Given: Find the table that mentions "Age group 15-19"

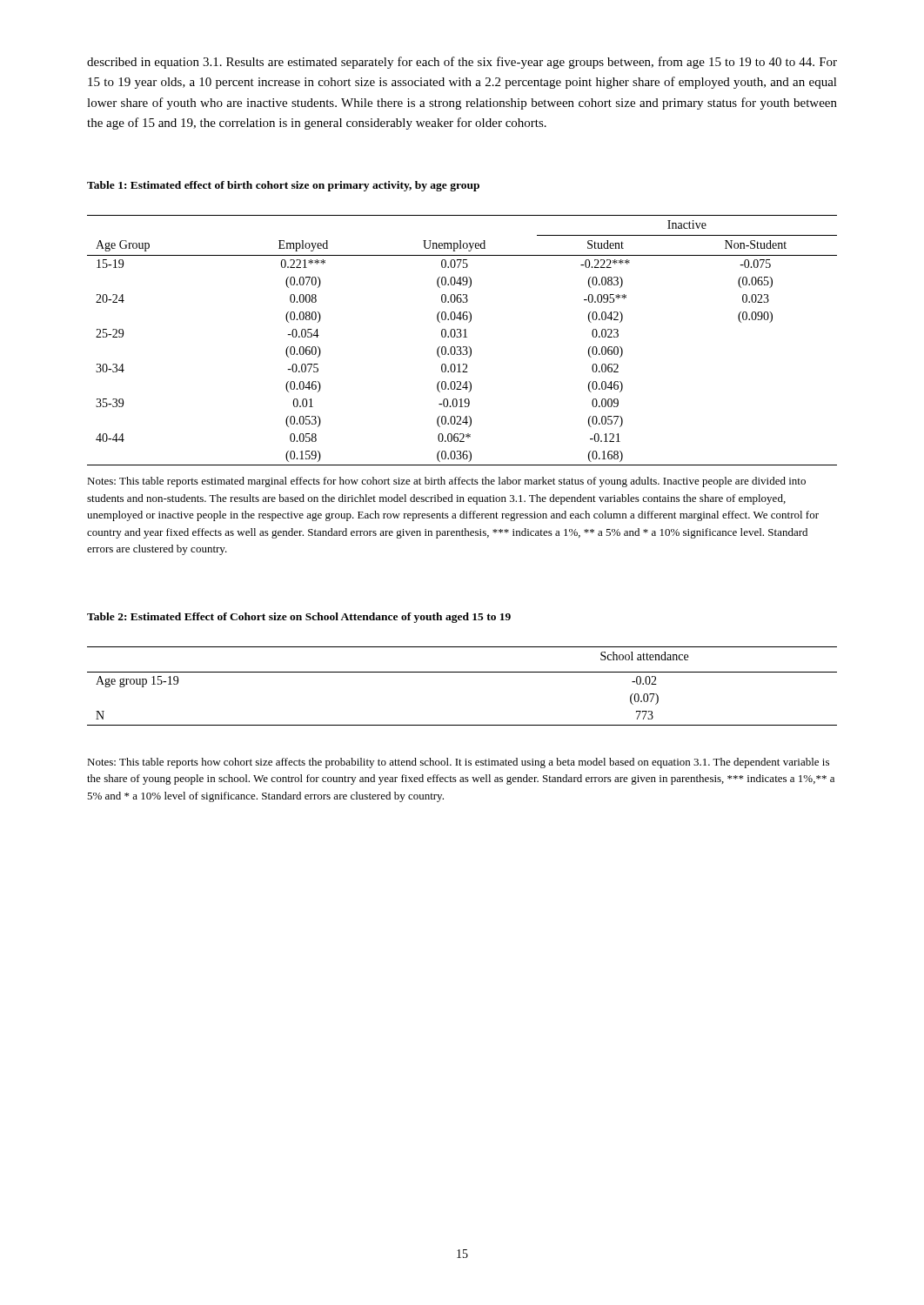Looking at the screenshot, I should 462,686.
